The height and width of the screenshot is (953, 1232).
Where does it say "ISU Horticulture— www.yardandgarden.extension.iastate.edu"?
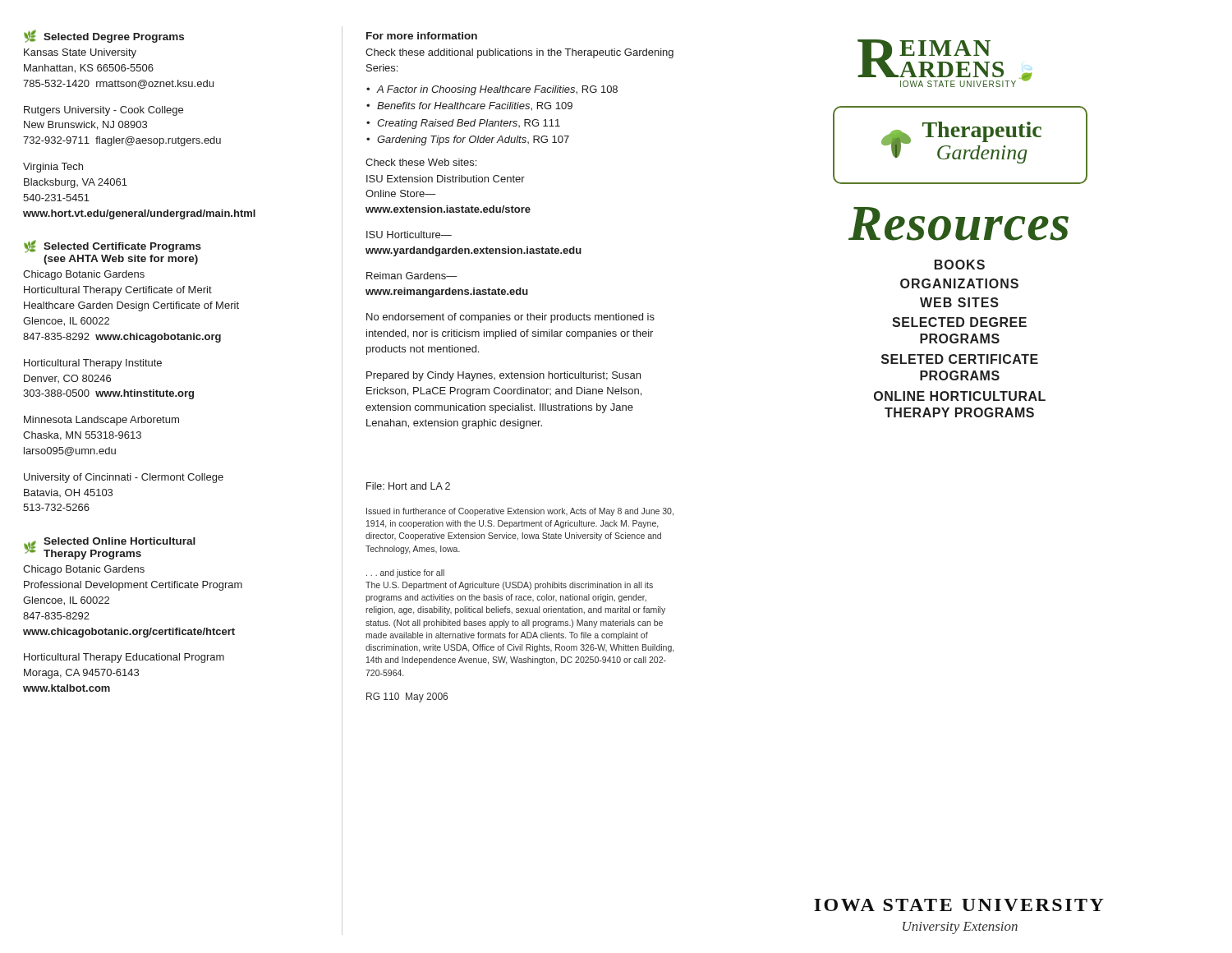coord(522,243)
